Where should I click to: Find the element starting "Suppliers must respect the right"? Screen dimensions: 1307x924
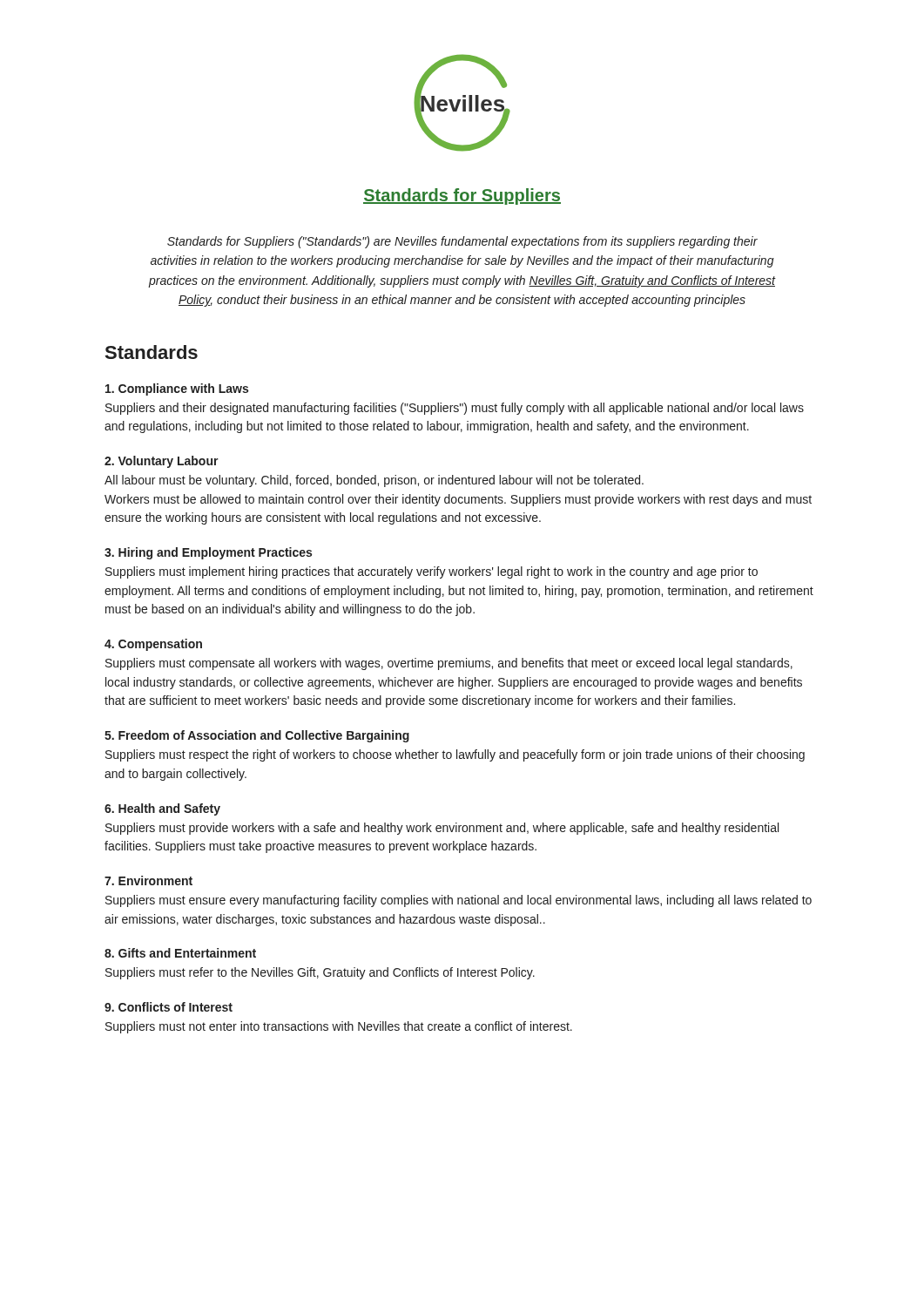(455, 764)
